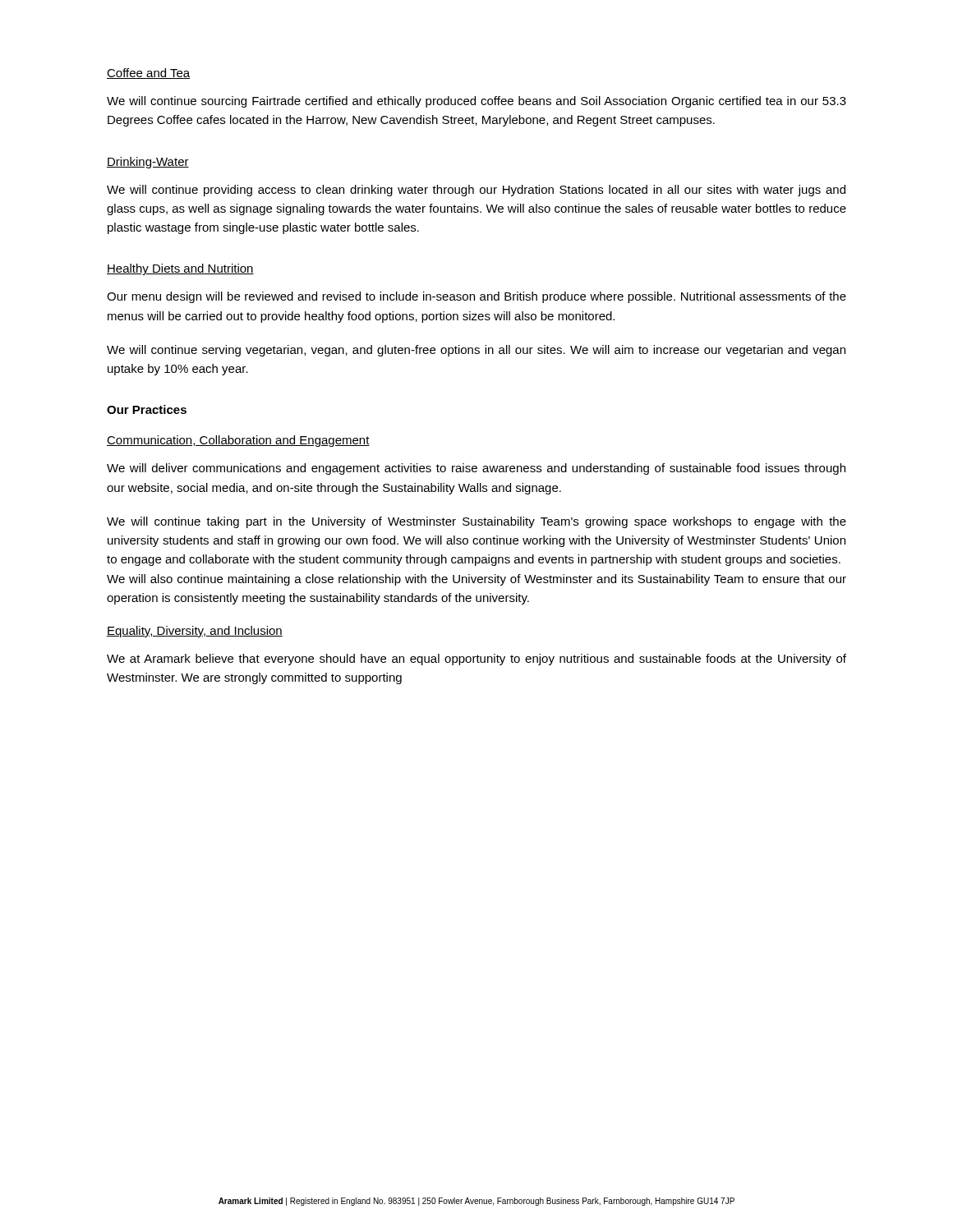Select the passage starting "We will deliver communications and engagement activities"
The width and height of the screenshot is (953, 1232).
coord(476,478)
